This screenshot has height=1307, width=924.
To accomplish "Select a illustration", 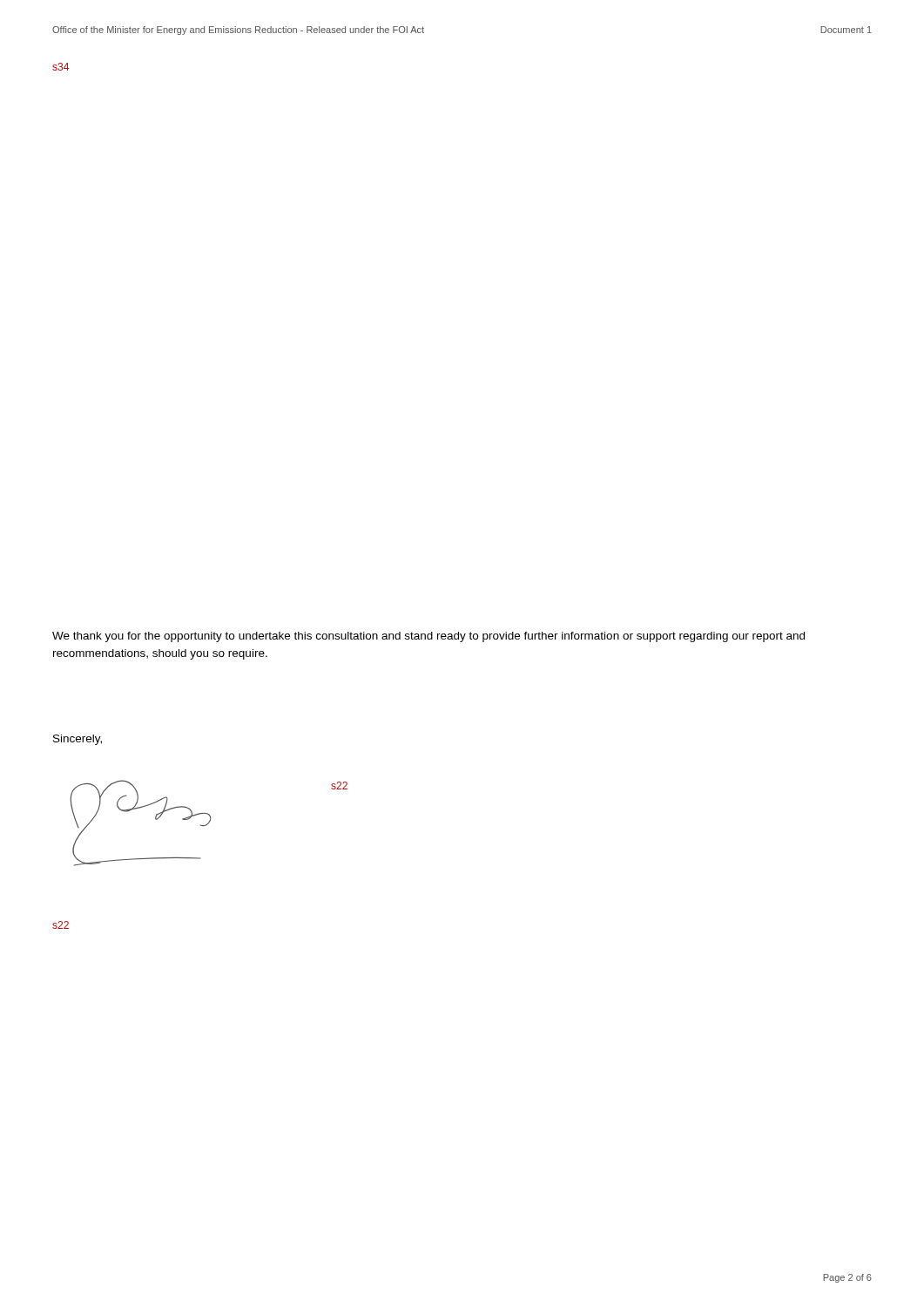I will click(x=148, y=819).
